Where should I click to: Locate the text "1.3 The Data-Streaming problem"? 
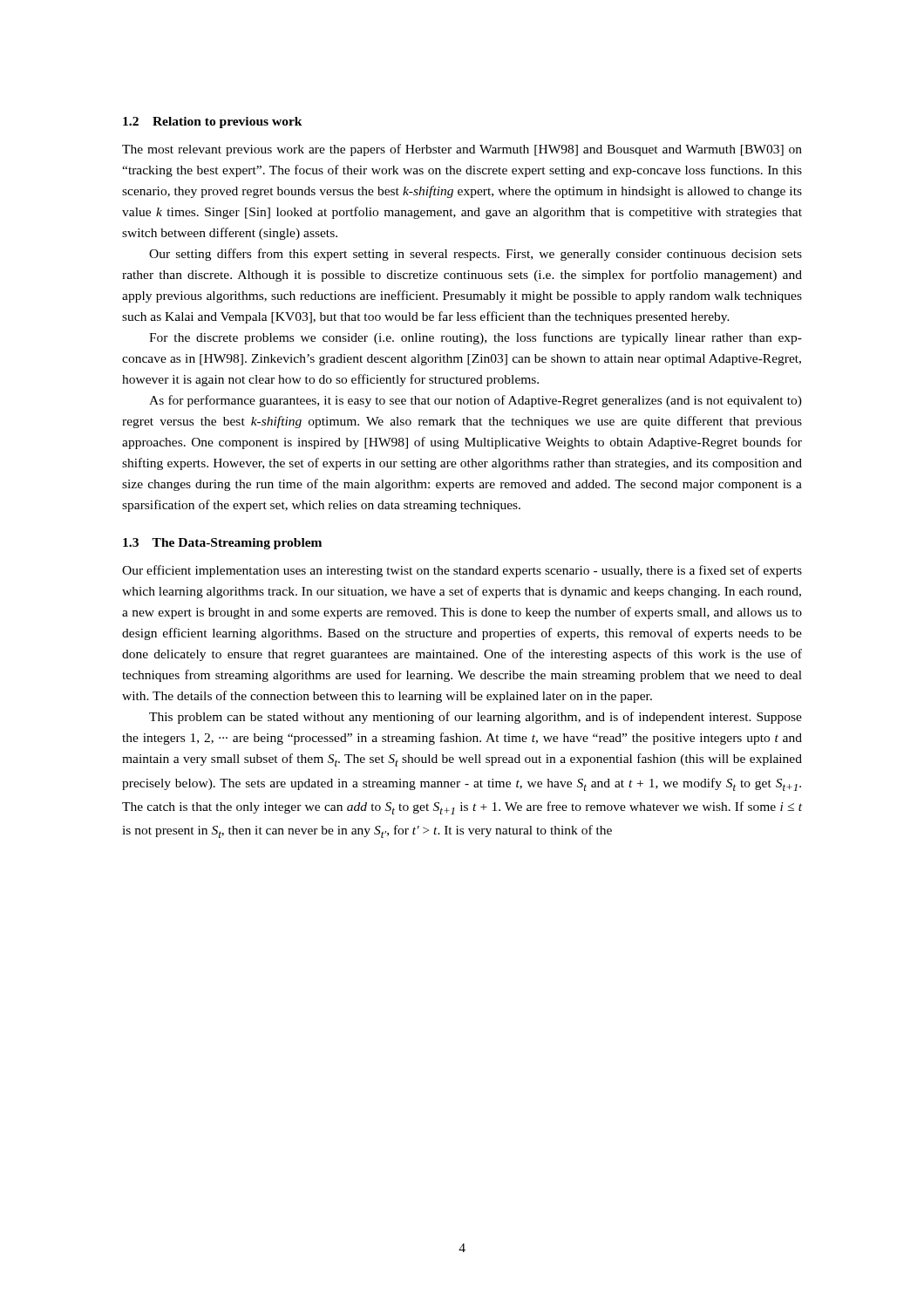point(222,542)
